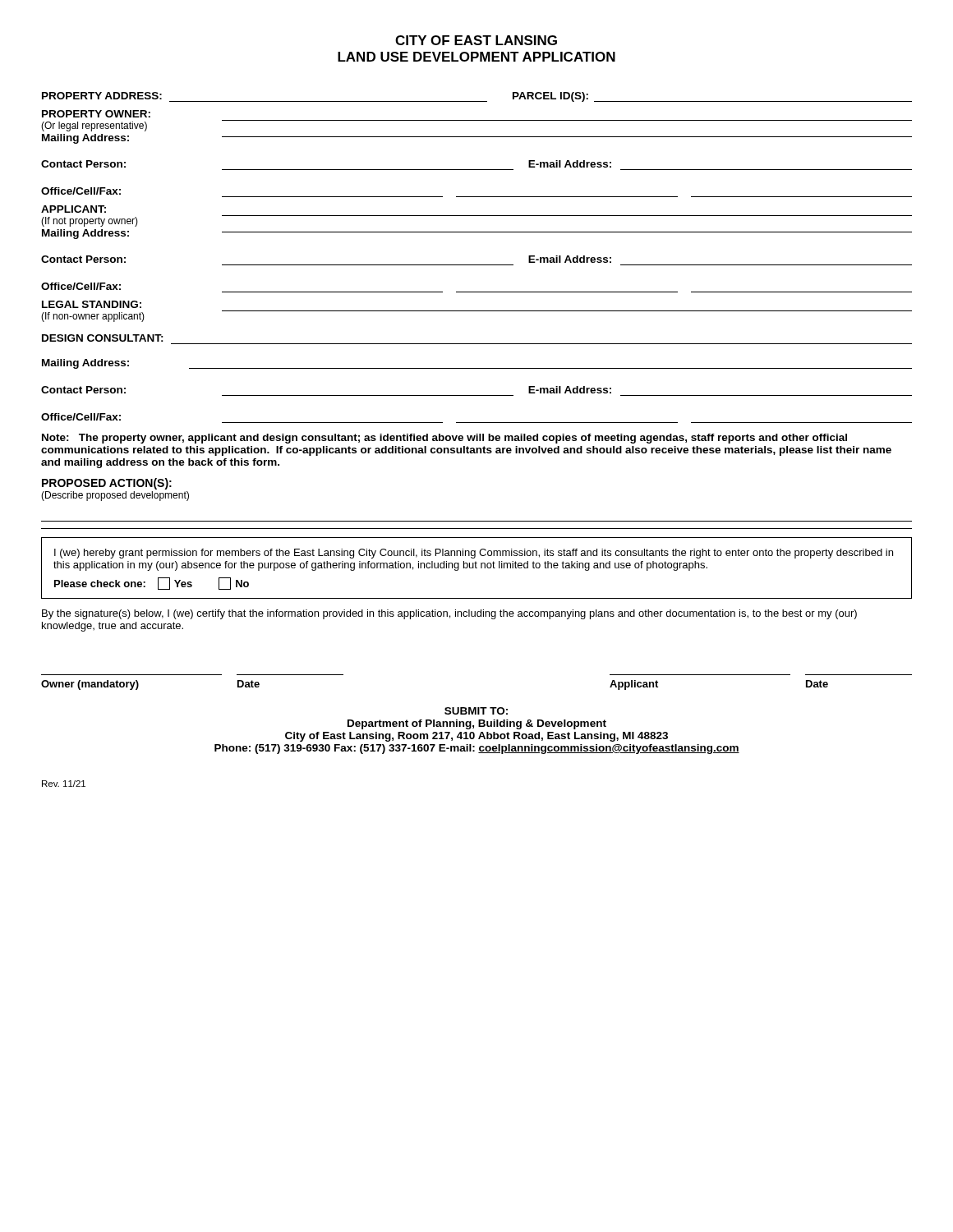The image size is (953, 1232).
Task: Select the region starting "SUBMIT TO: Department of"
Action: (476, 729)
